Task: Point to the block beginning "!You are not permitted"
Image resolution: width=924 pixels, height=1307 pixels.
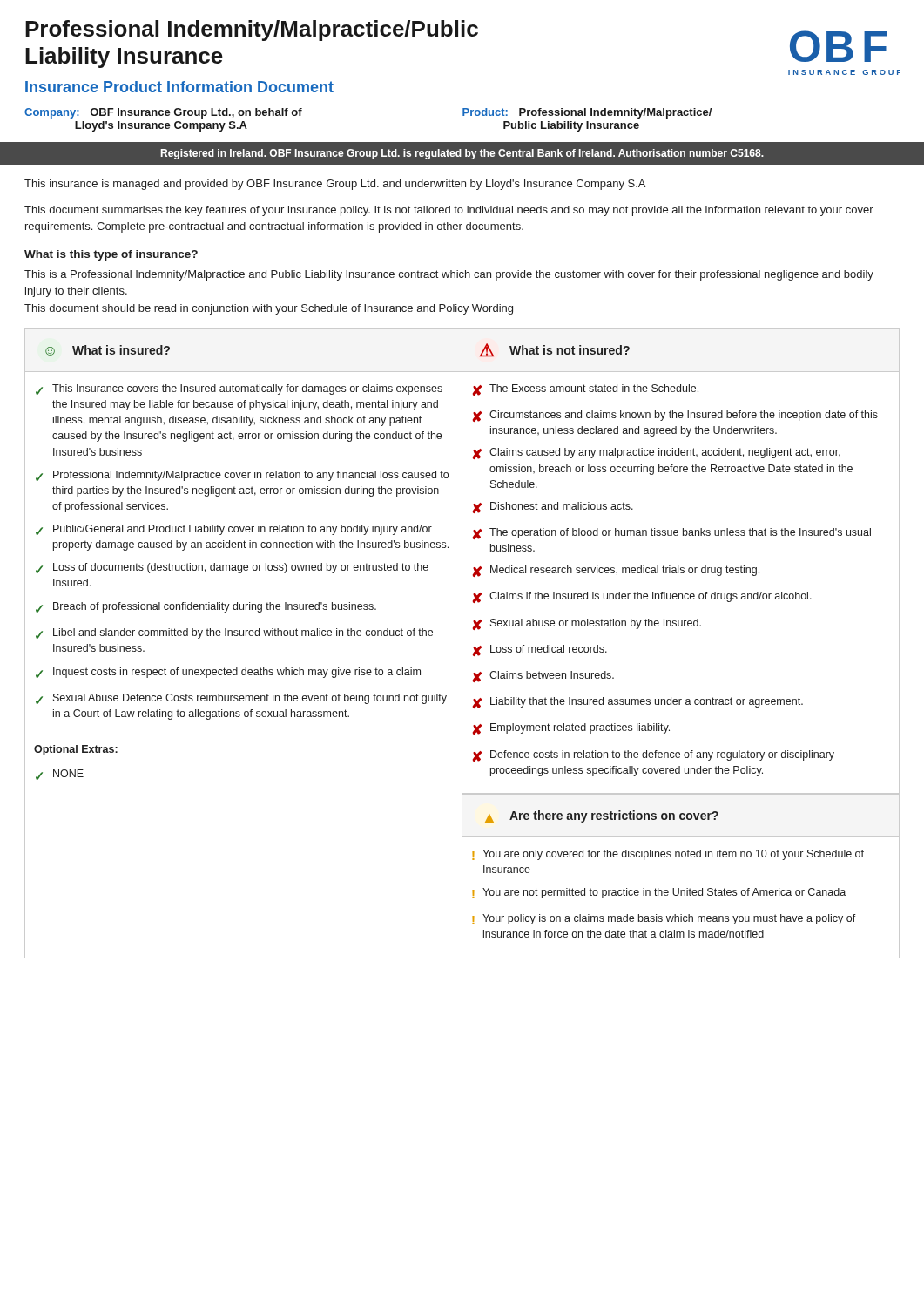Action: point(658,894)
